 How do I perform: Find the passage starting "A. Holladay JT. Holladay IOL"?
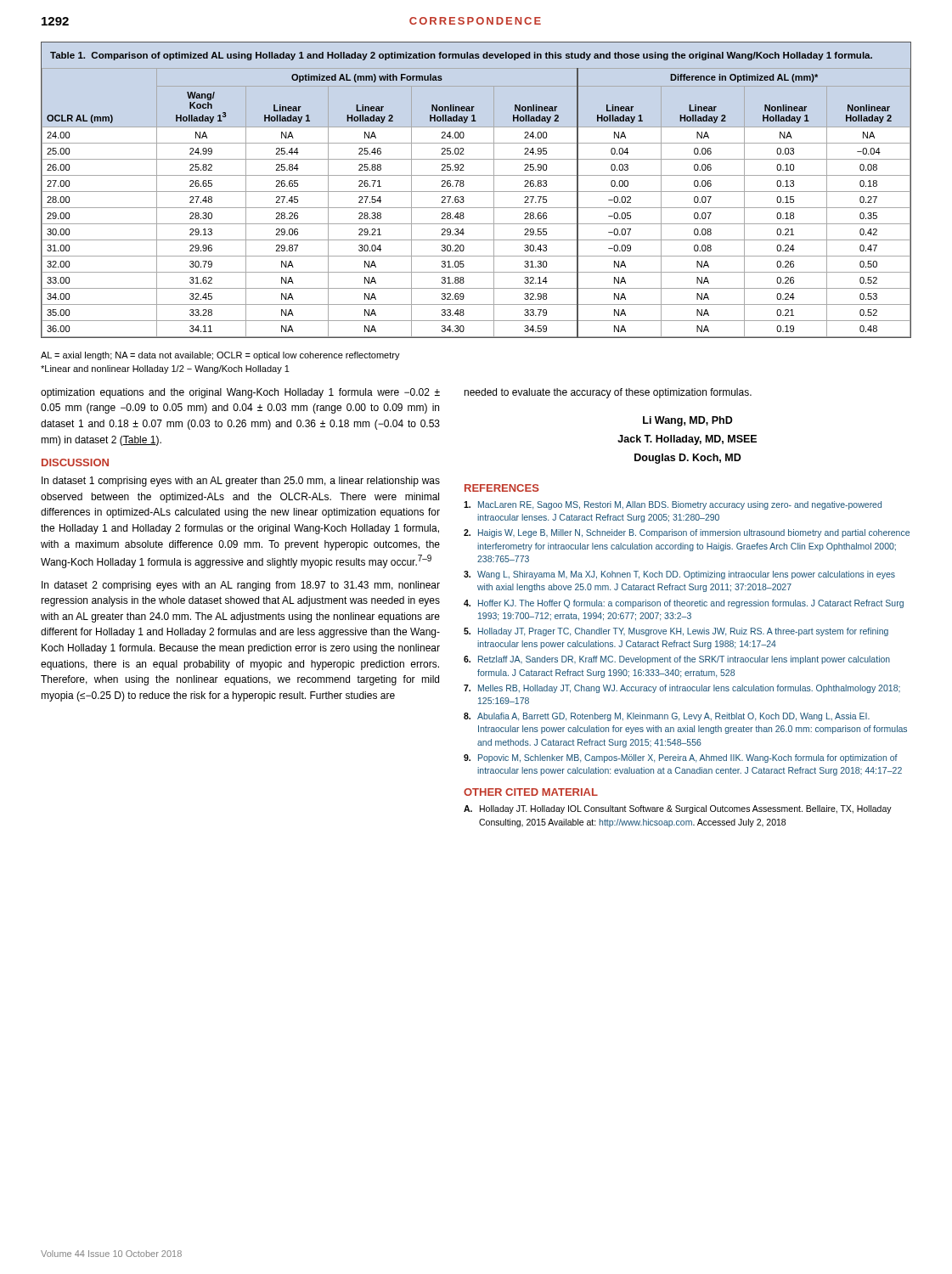[687, 816]
